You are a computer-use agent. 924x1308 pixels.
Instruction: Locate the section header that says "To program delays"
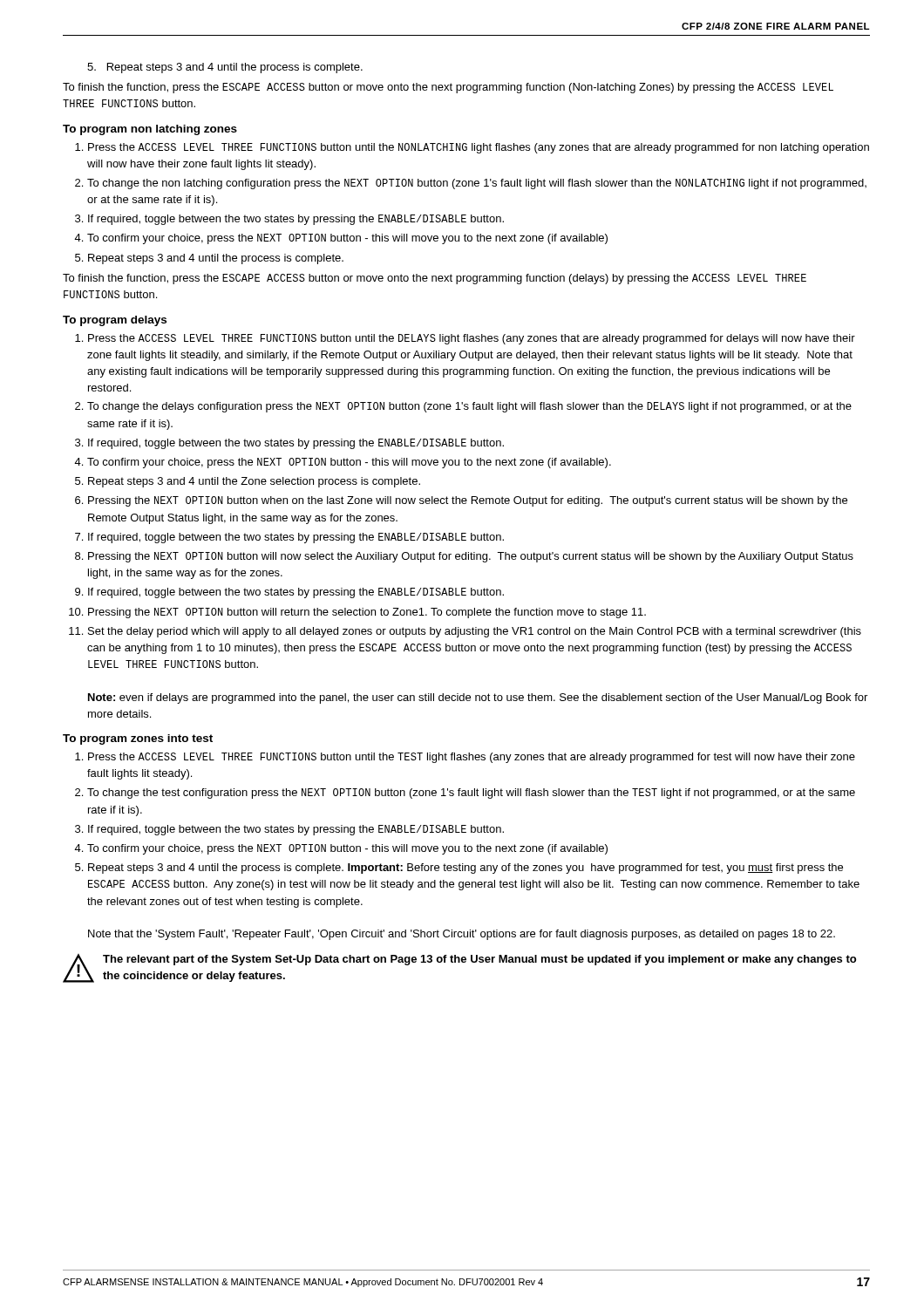pyautogui.click(x=115, y=319)
